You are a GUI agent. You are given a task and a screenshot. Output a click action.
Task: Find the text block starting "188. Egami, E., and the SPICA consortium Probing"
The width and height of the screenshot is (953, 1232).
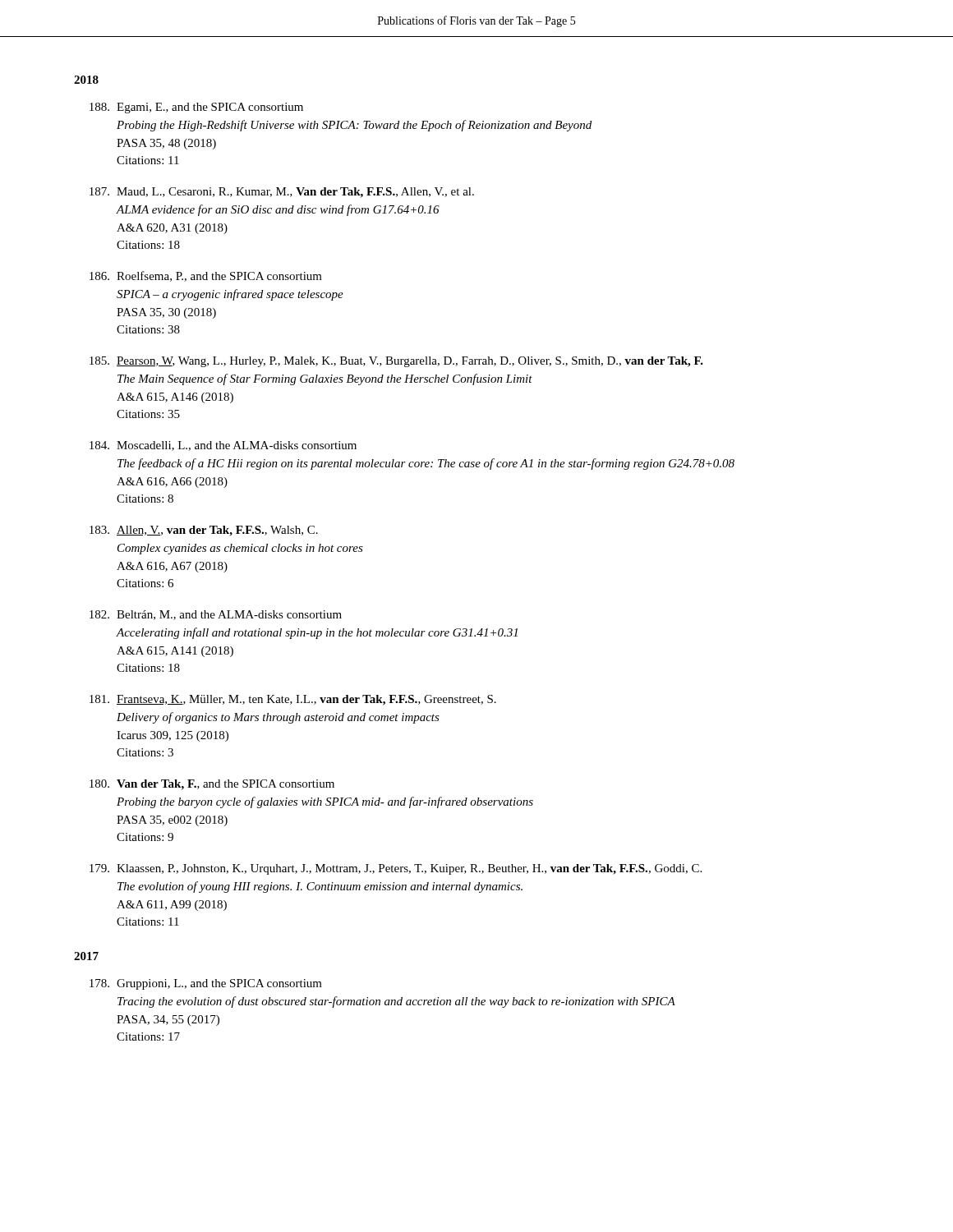[x=476, y=134]
